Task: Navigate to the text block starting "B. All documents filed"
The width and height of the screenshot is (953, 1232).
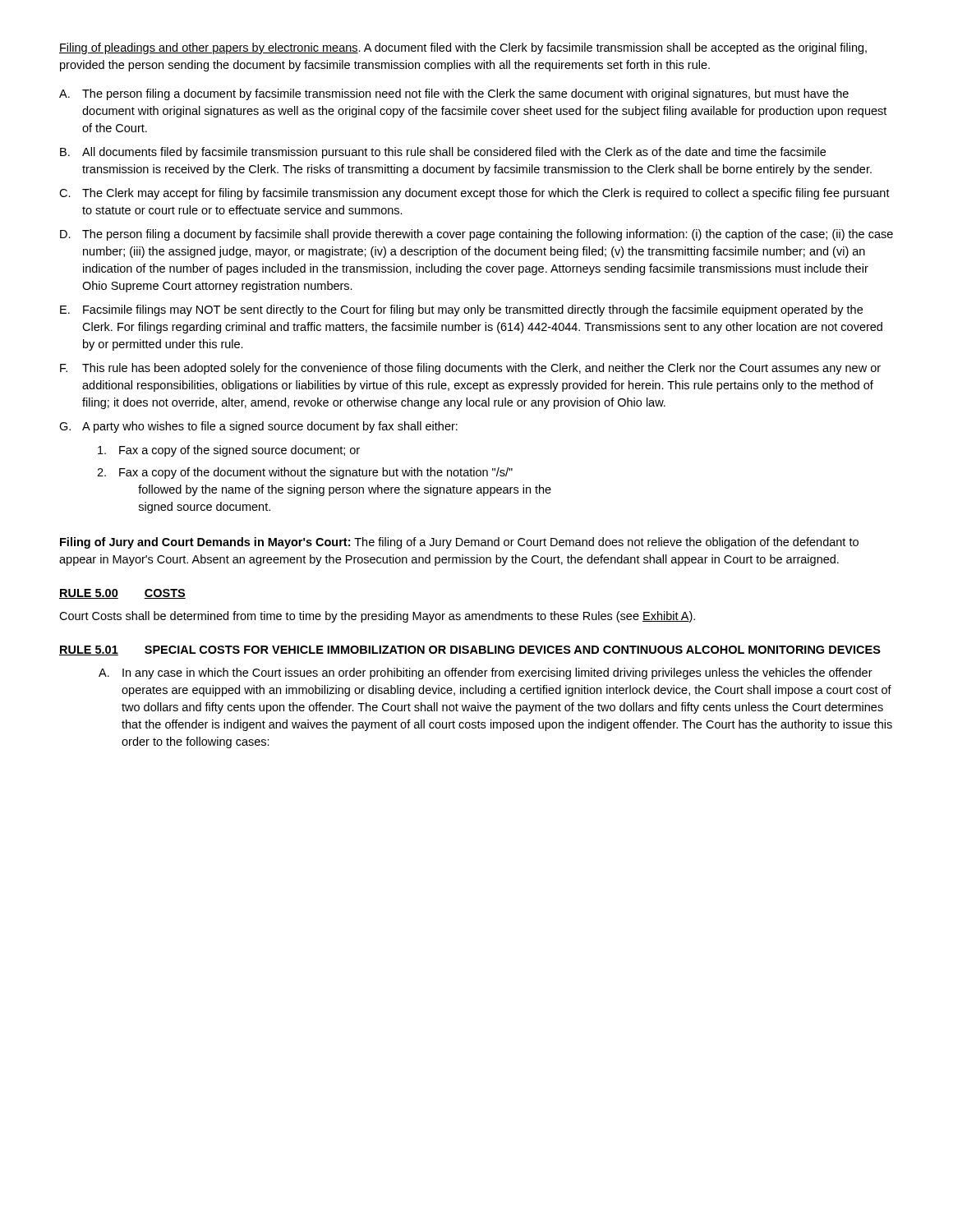Action: 476,161
